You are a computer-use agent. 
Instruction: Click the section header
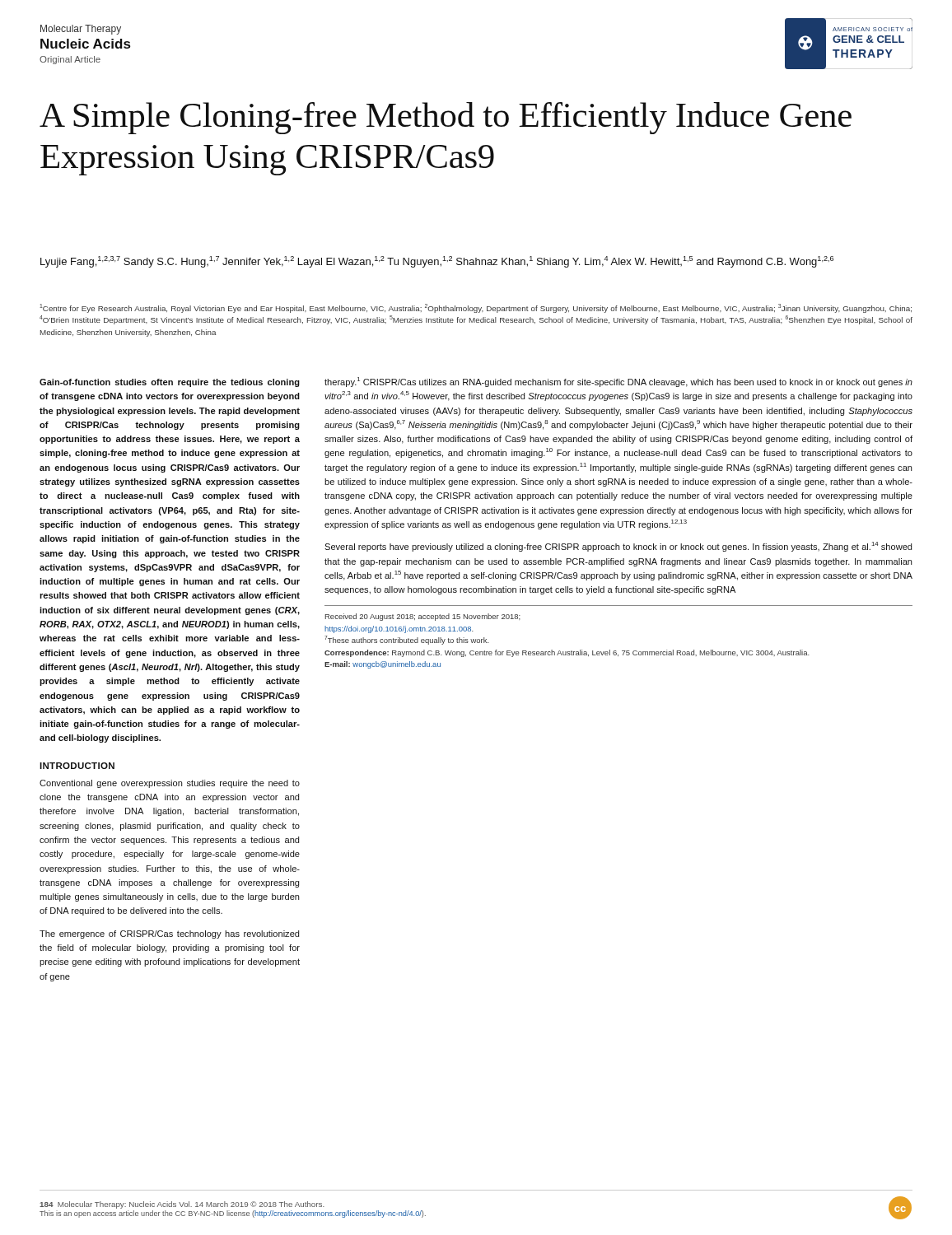click(77, 765)
